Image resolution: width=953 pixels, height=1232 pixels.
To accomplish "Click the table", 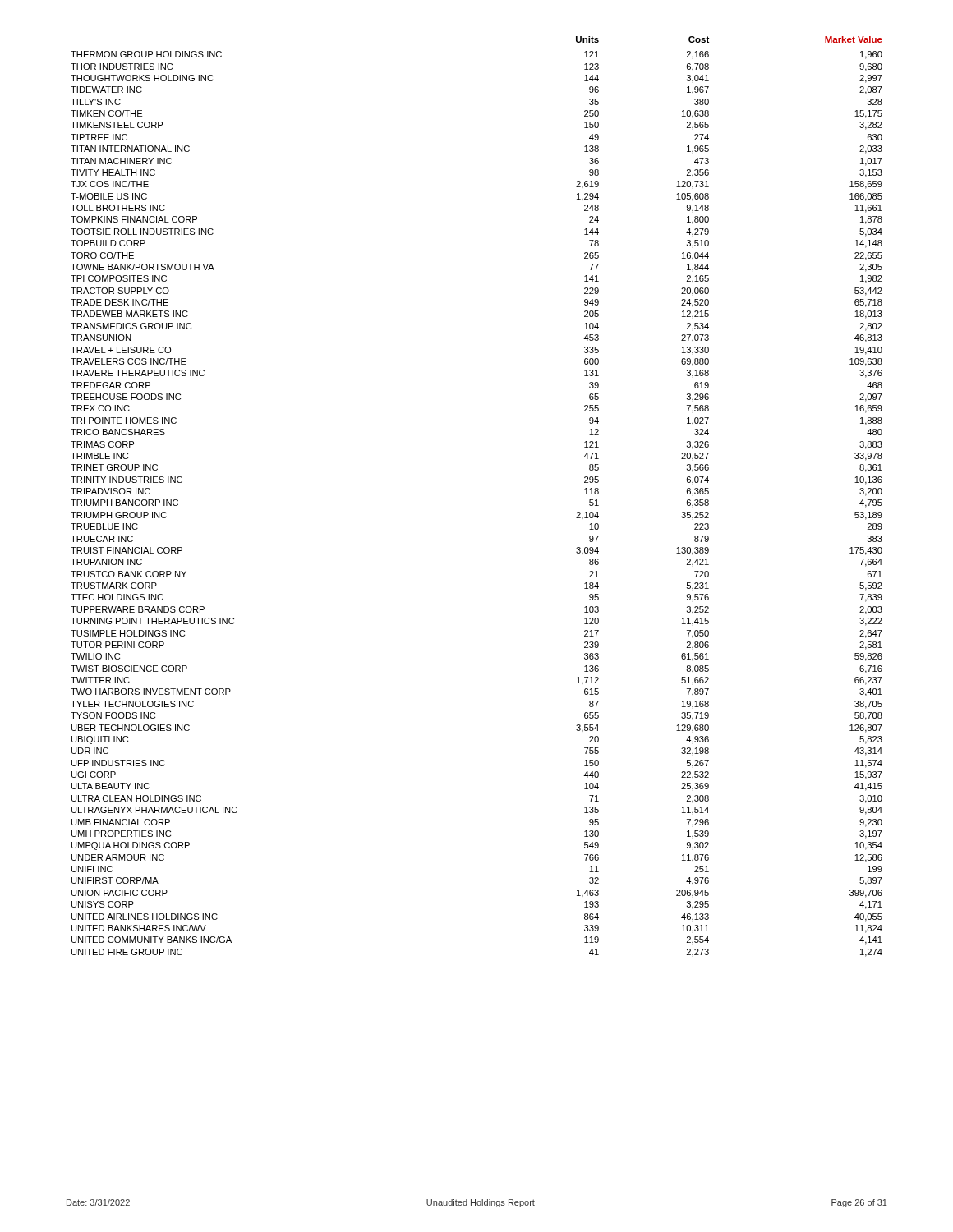I will coord(476,495).
